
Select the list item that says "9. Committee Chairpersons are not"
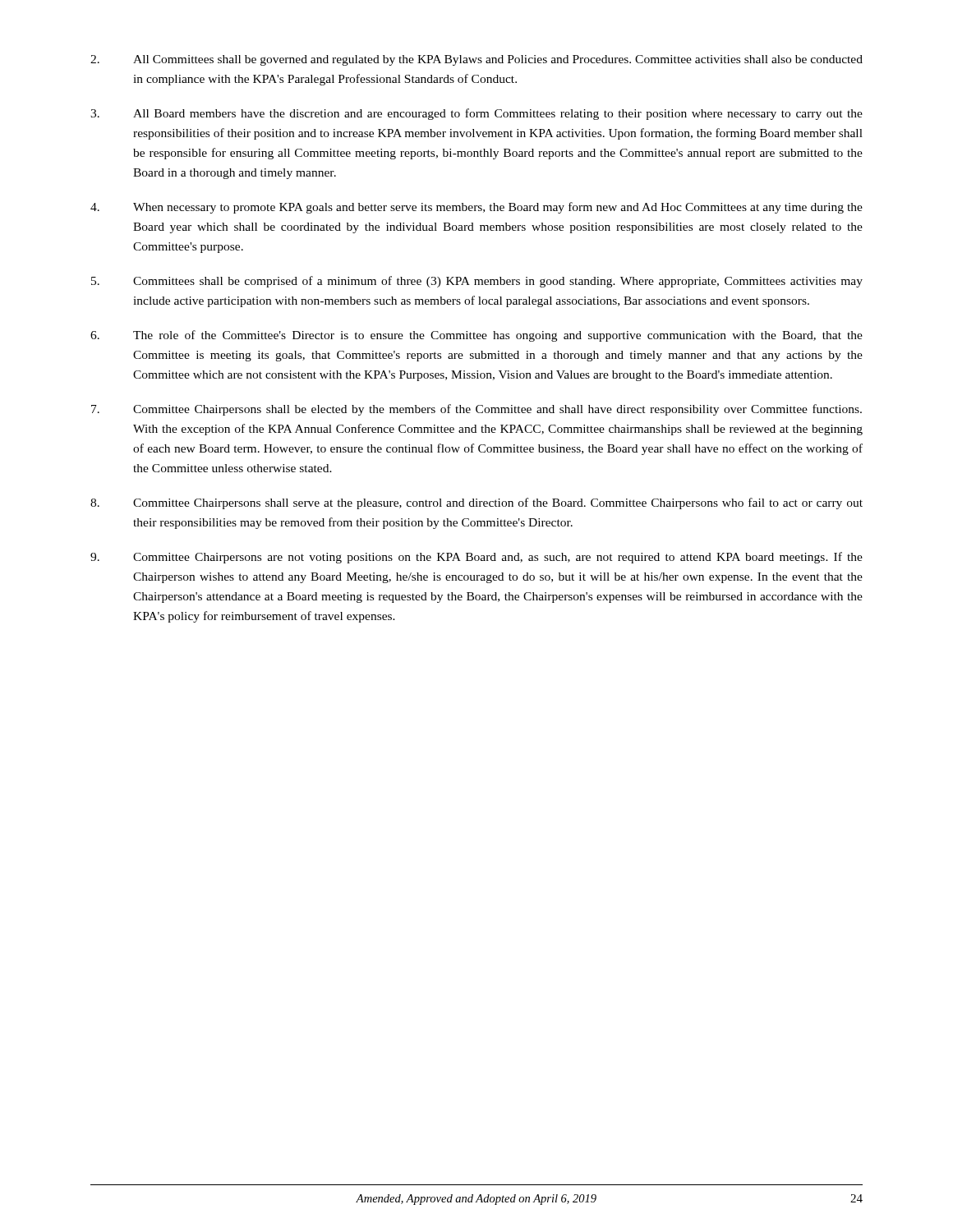click(x=476, y=587)
